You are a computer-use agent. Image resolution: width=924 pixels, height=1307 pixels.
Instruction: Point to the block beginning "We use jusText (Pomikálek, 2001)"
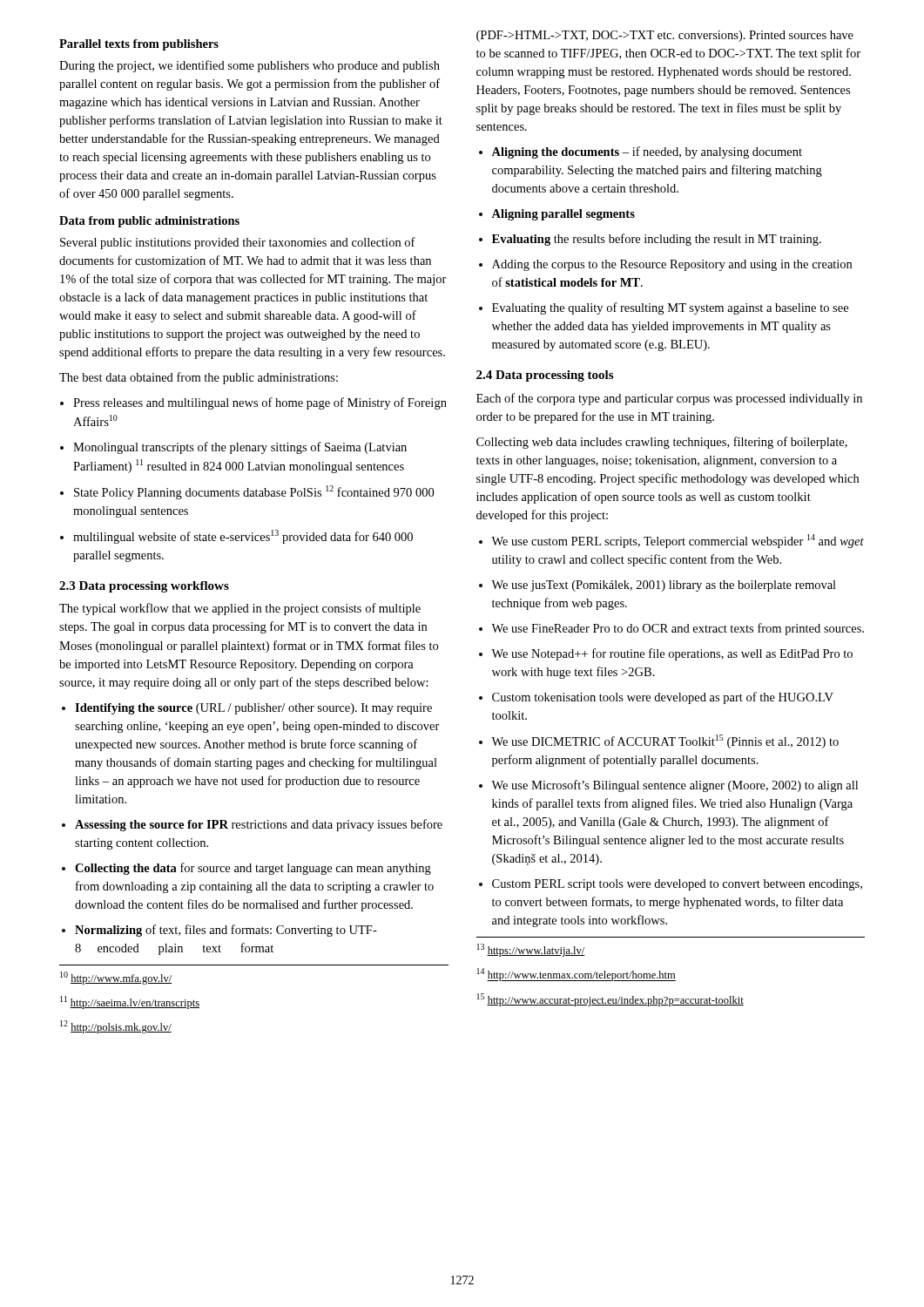point(670,594)
